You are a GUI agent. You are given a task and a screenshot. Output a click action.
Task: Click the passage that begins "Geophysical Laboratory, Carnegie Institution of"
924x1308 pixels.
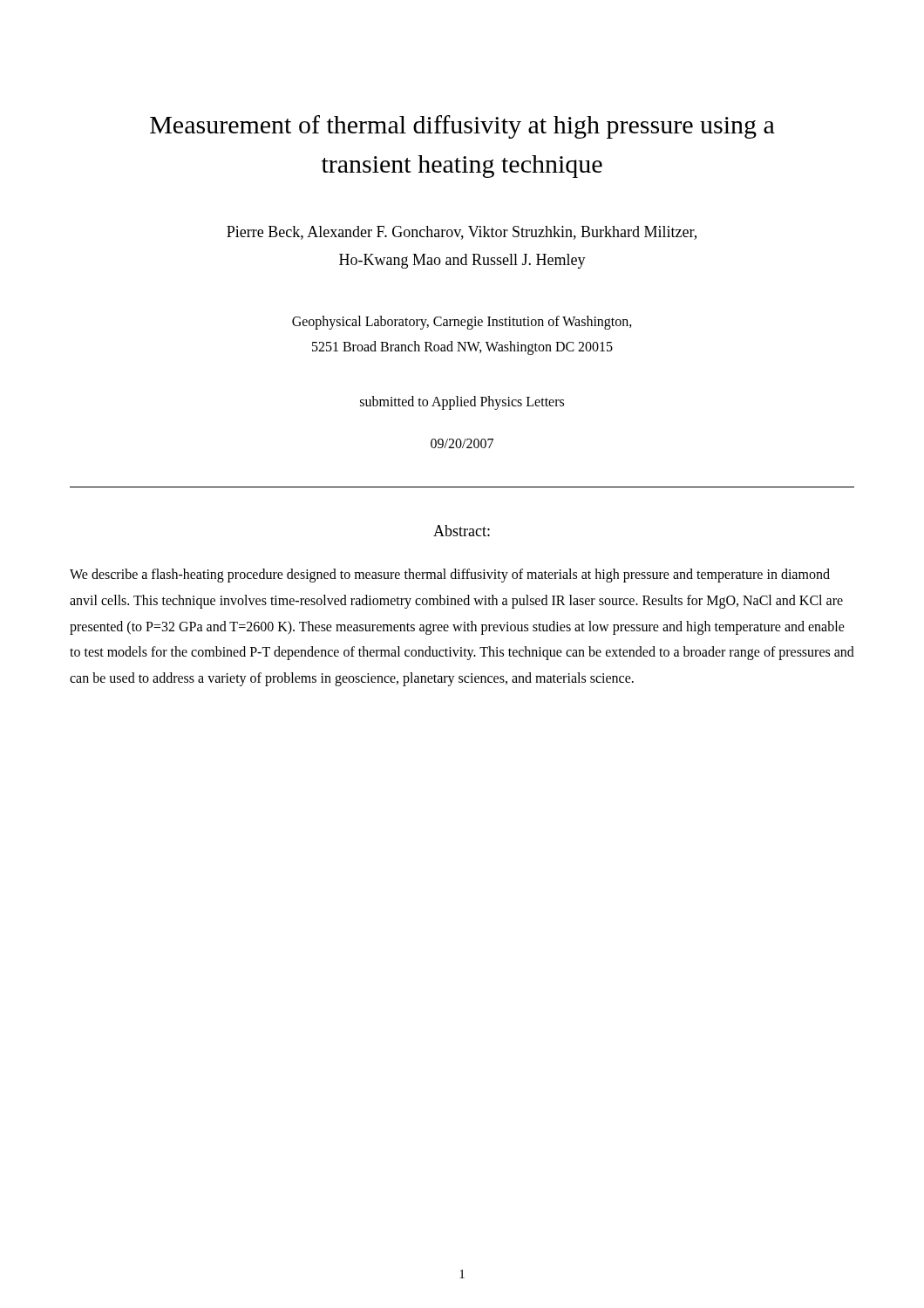pos(462,334)
